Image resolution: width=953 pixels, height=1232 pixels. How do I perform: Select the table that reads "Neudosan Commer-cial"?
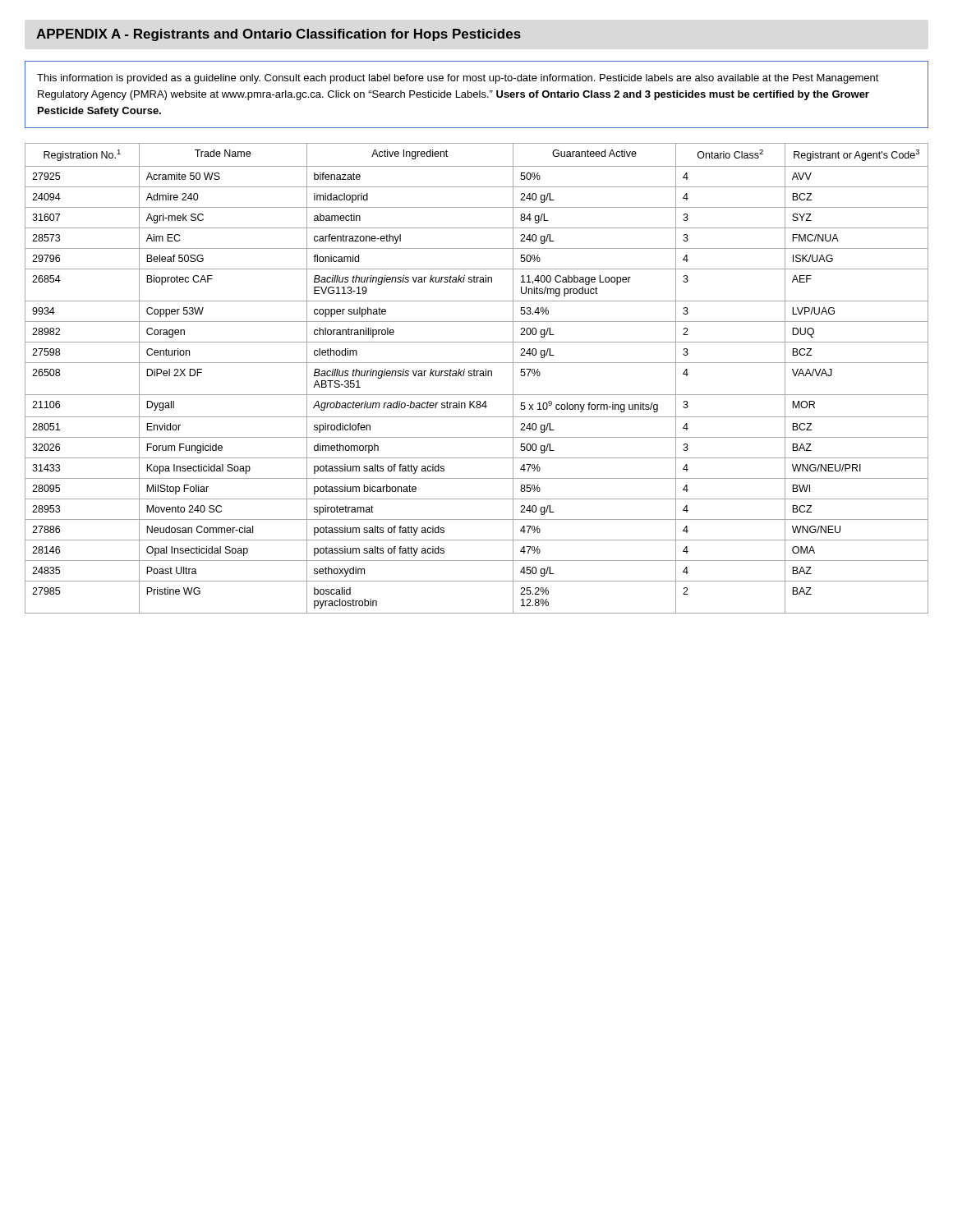[476, 378]
